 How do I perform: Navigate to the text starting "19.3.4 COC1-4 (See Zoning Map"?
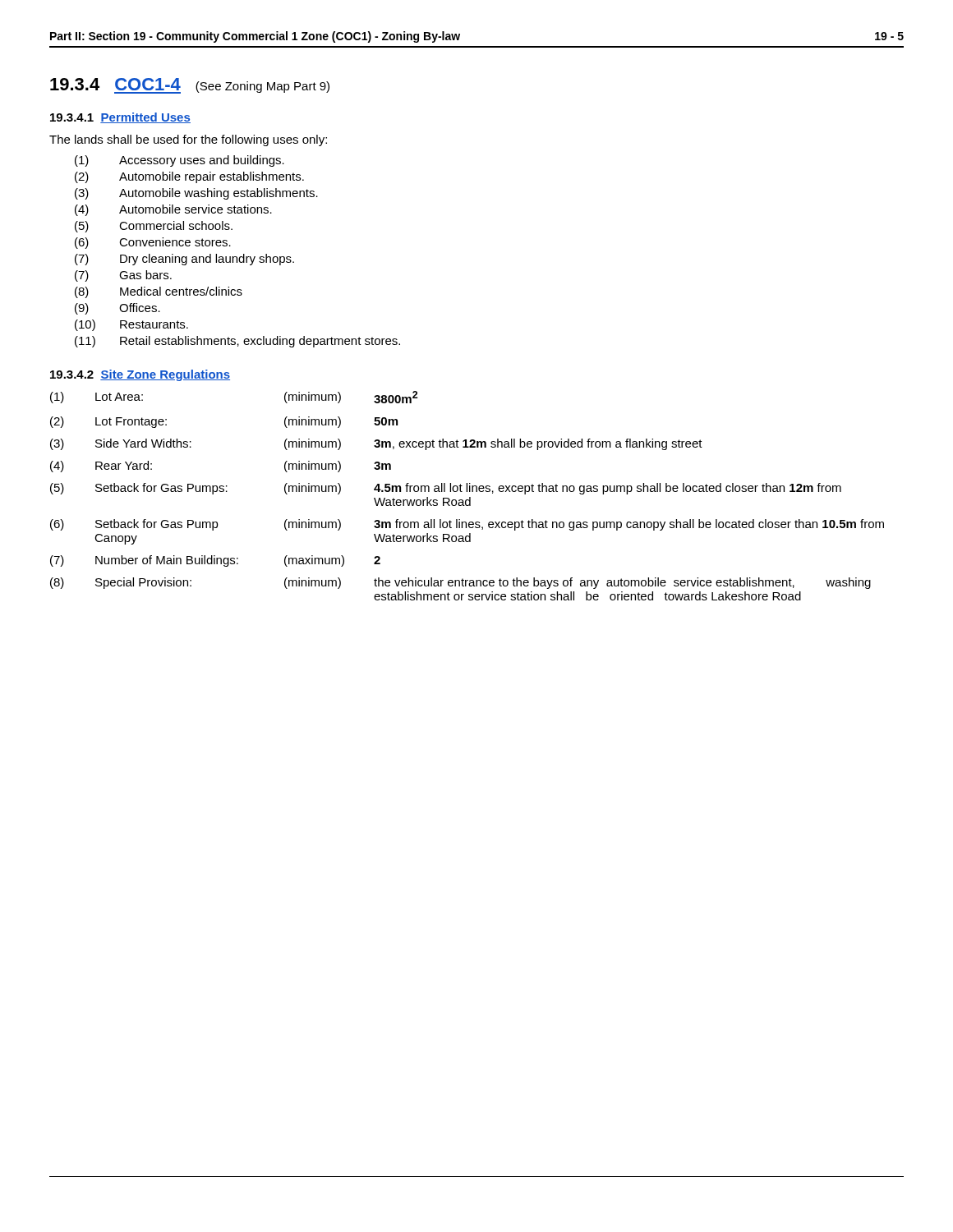(x=190, y=85)
